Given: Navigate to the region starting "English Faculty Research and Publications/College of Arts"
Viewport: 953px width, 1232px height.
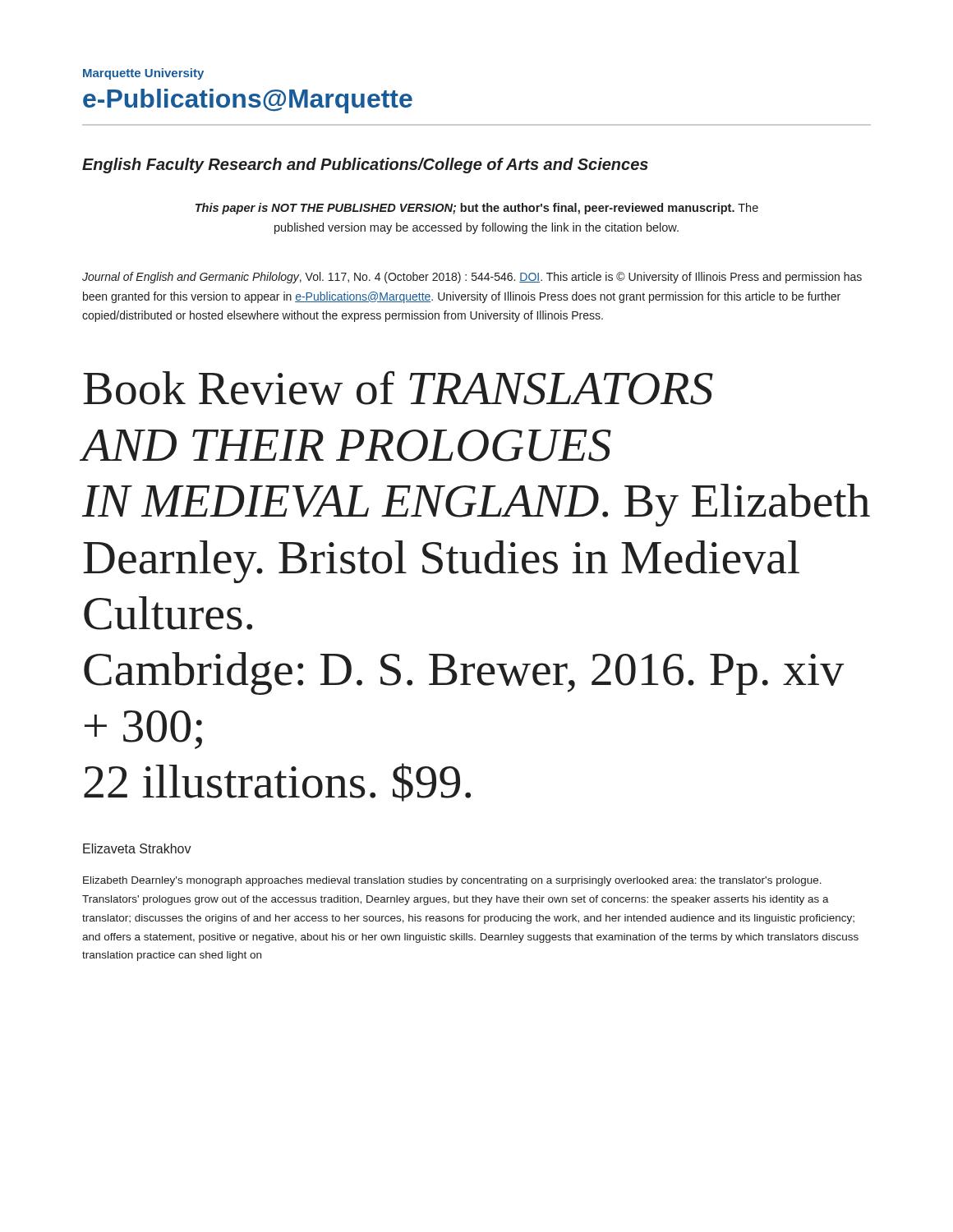Looking at the screenshot, I should (476, 165).
